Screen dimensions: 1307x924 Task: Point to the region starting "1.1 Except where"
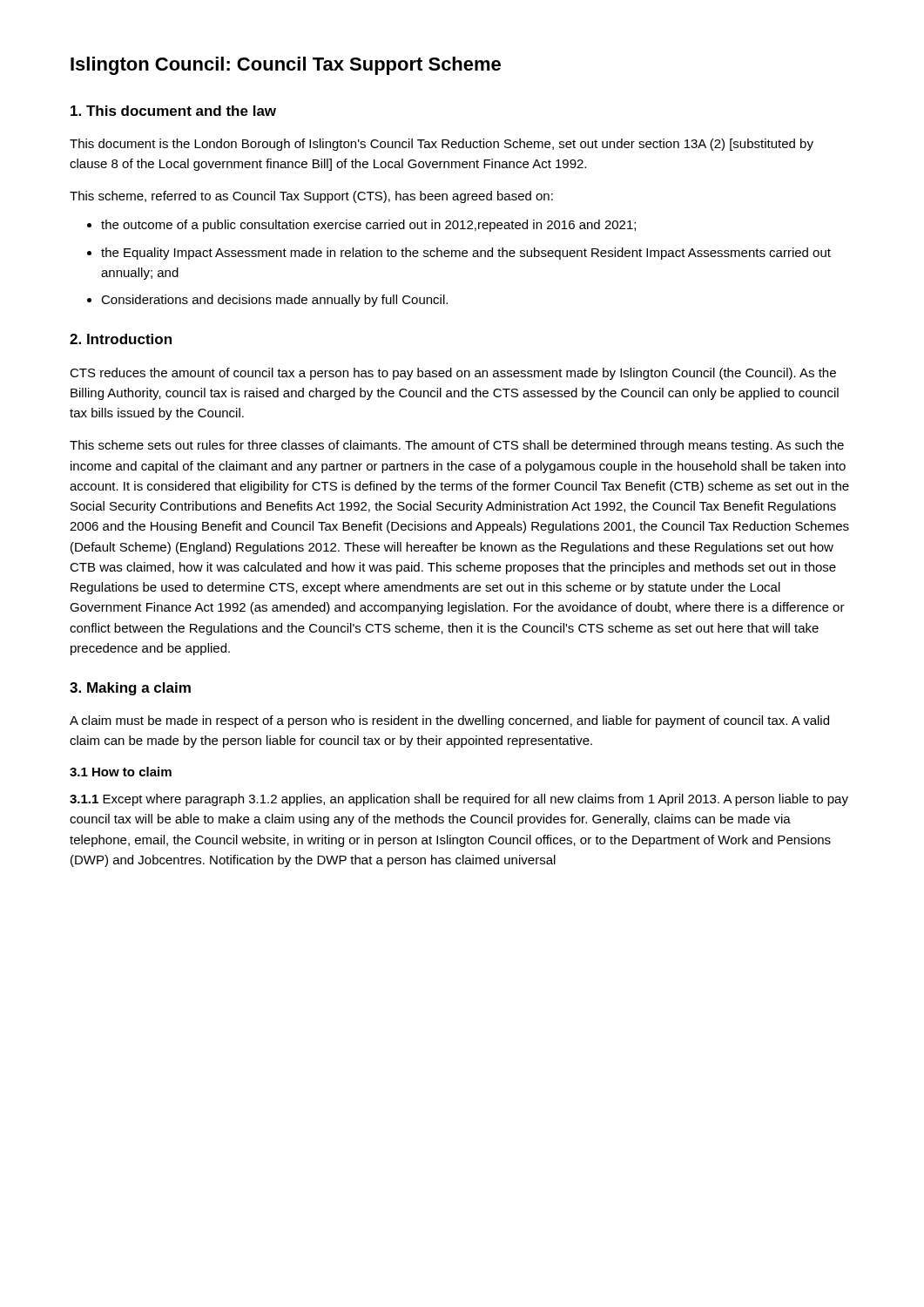pyautogui.click(x=459, y=829)
